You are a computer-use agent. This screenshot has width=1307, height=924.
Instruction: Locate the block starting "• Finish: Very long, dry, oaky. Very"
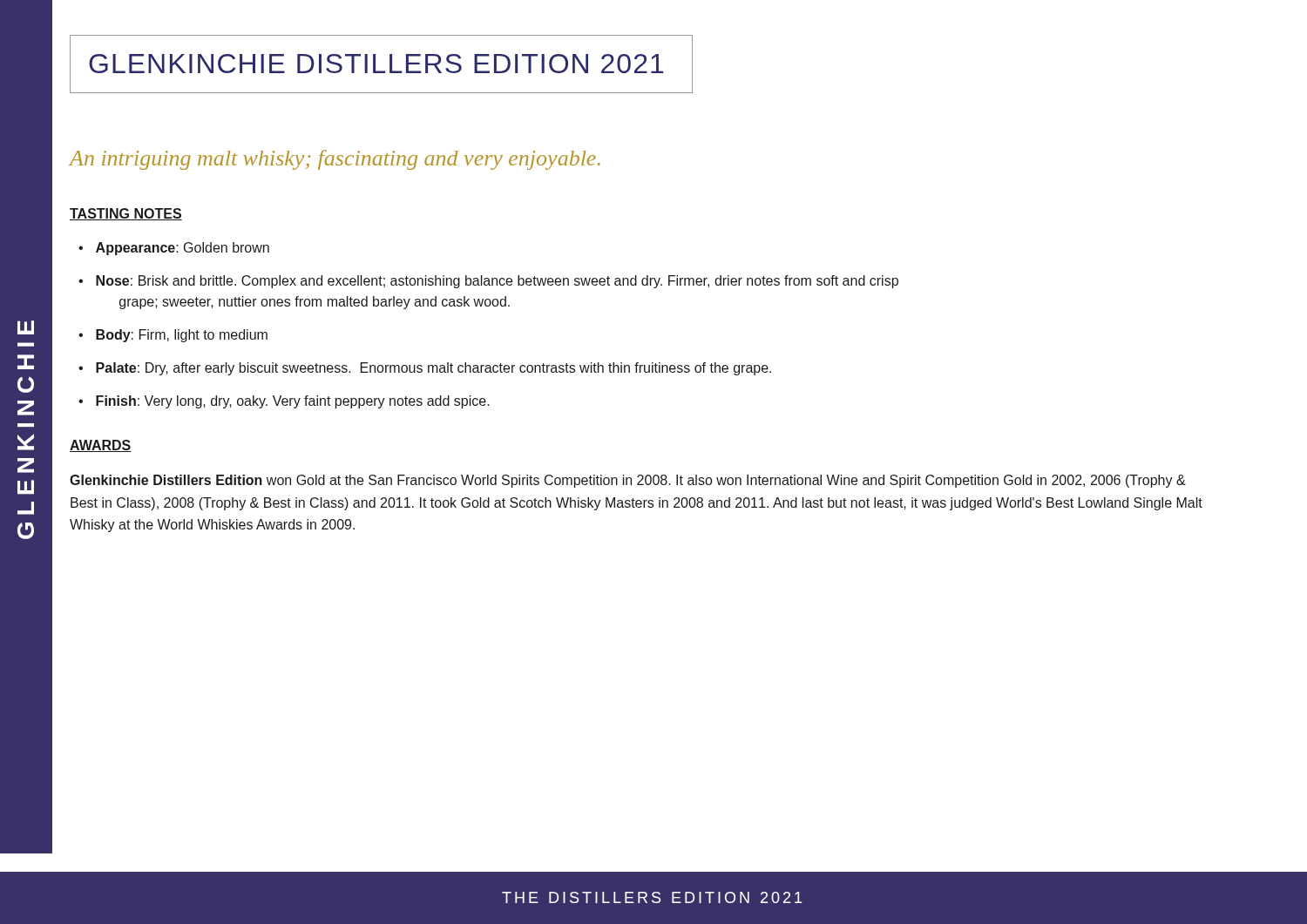(284, 402)
